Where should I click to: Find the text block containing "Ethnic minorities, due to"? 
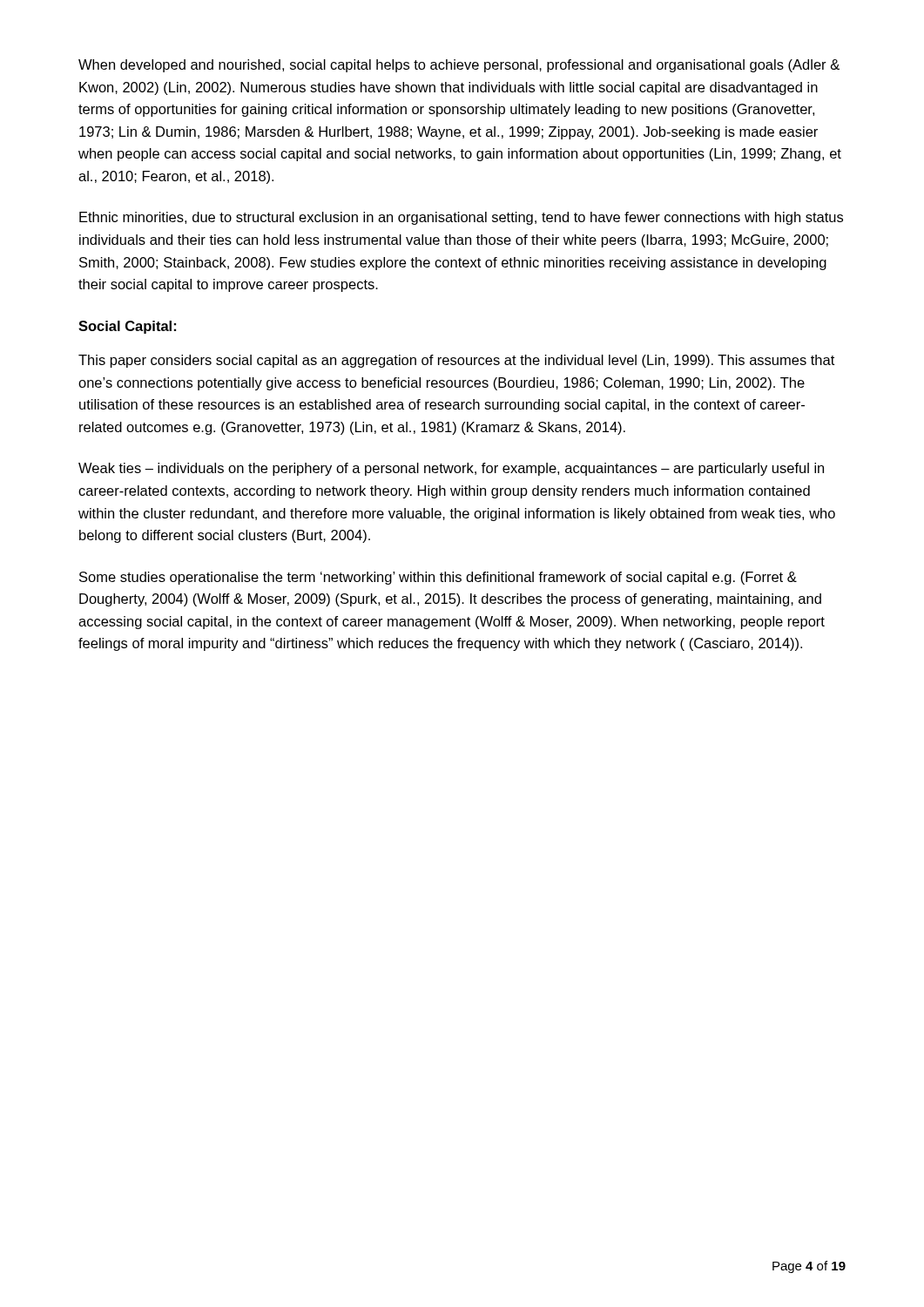pos(461,251)
